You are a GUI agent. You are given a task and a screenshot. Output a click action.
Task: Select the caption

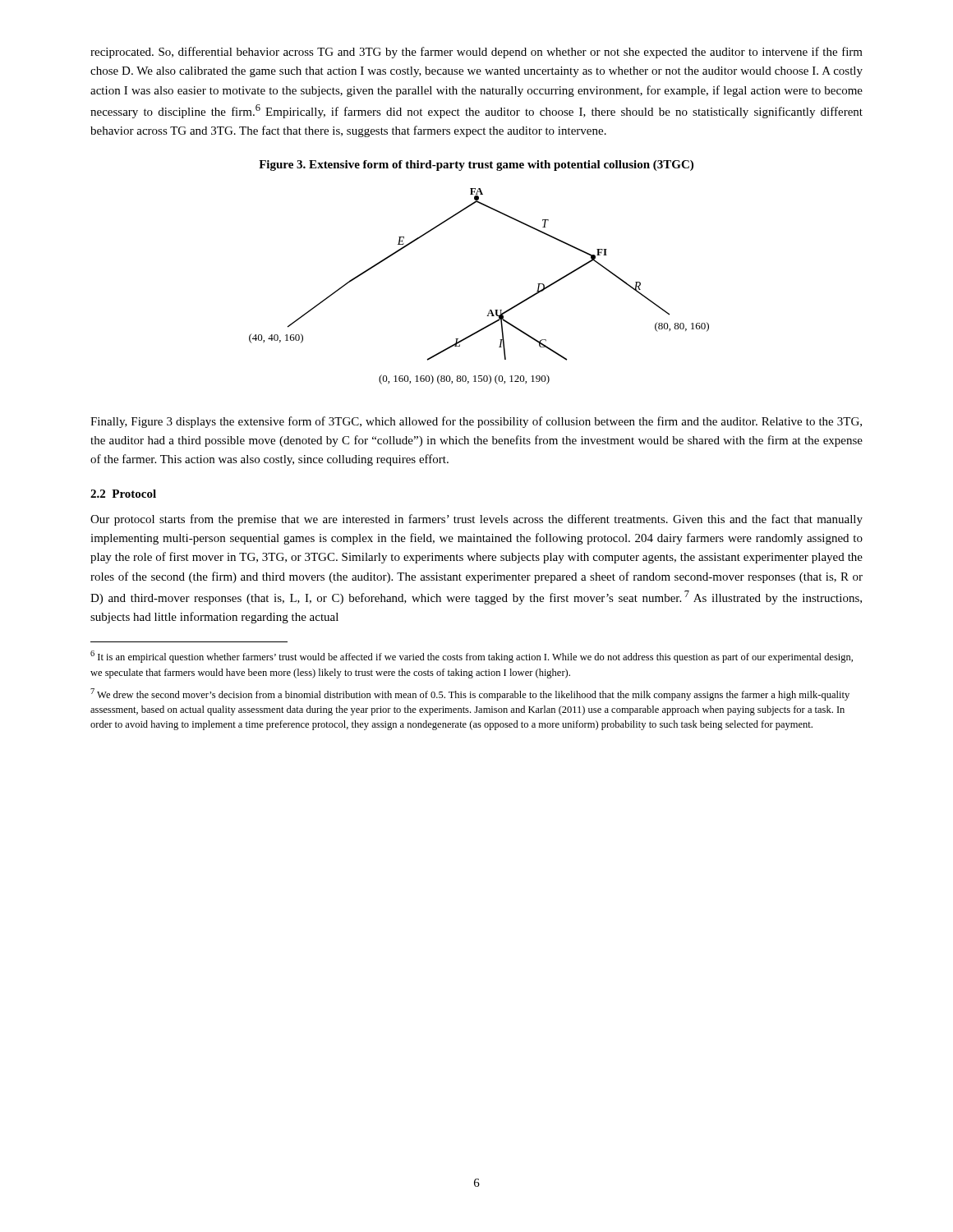tap(476, 164)
